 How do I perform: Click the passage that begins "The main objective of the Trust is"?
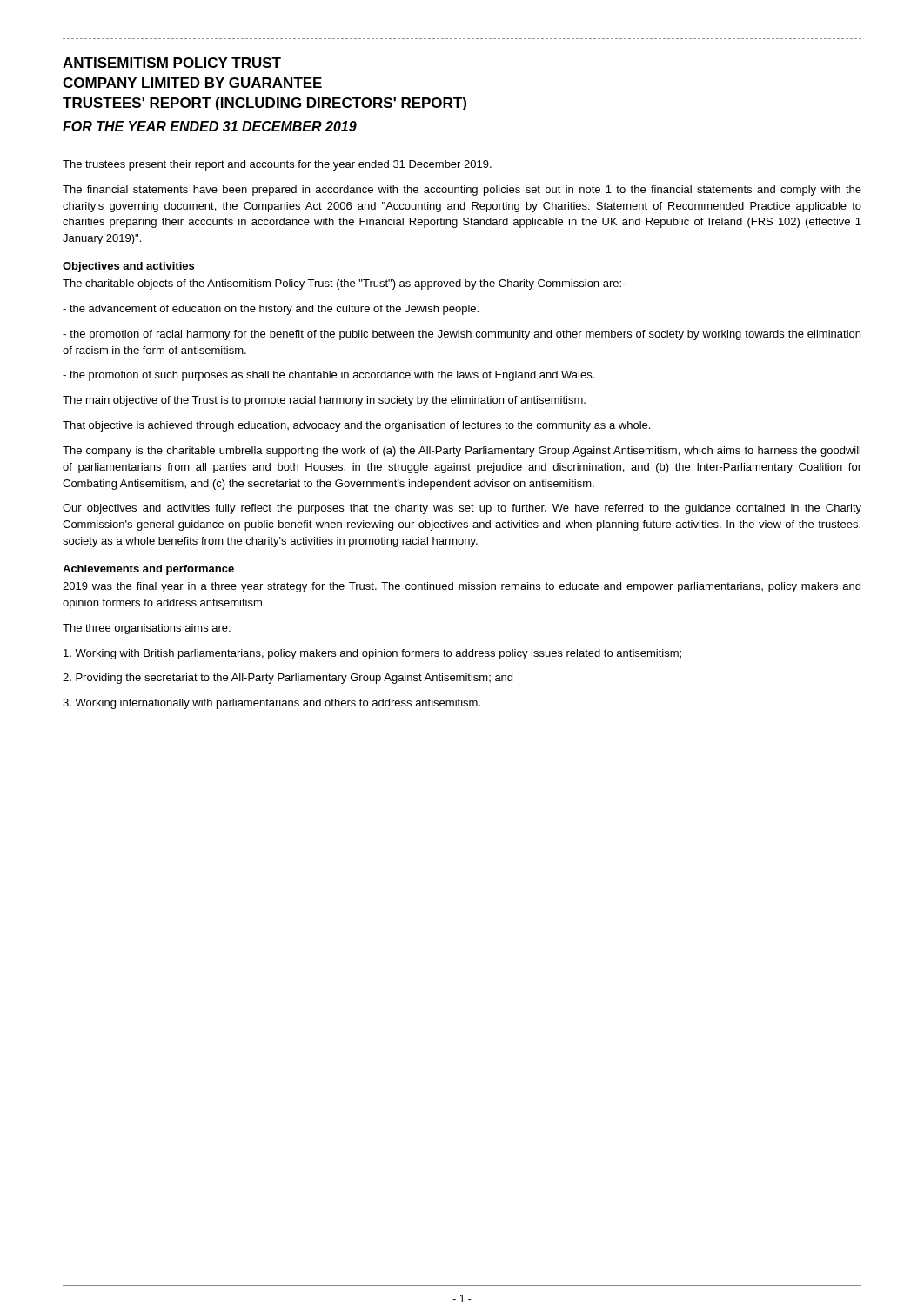tap(324, 400)
